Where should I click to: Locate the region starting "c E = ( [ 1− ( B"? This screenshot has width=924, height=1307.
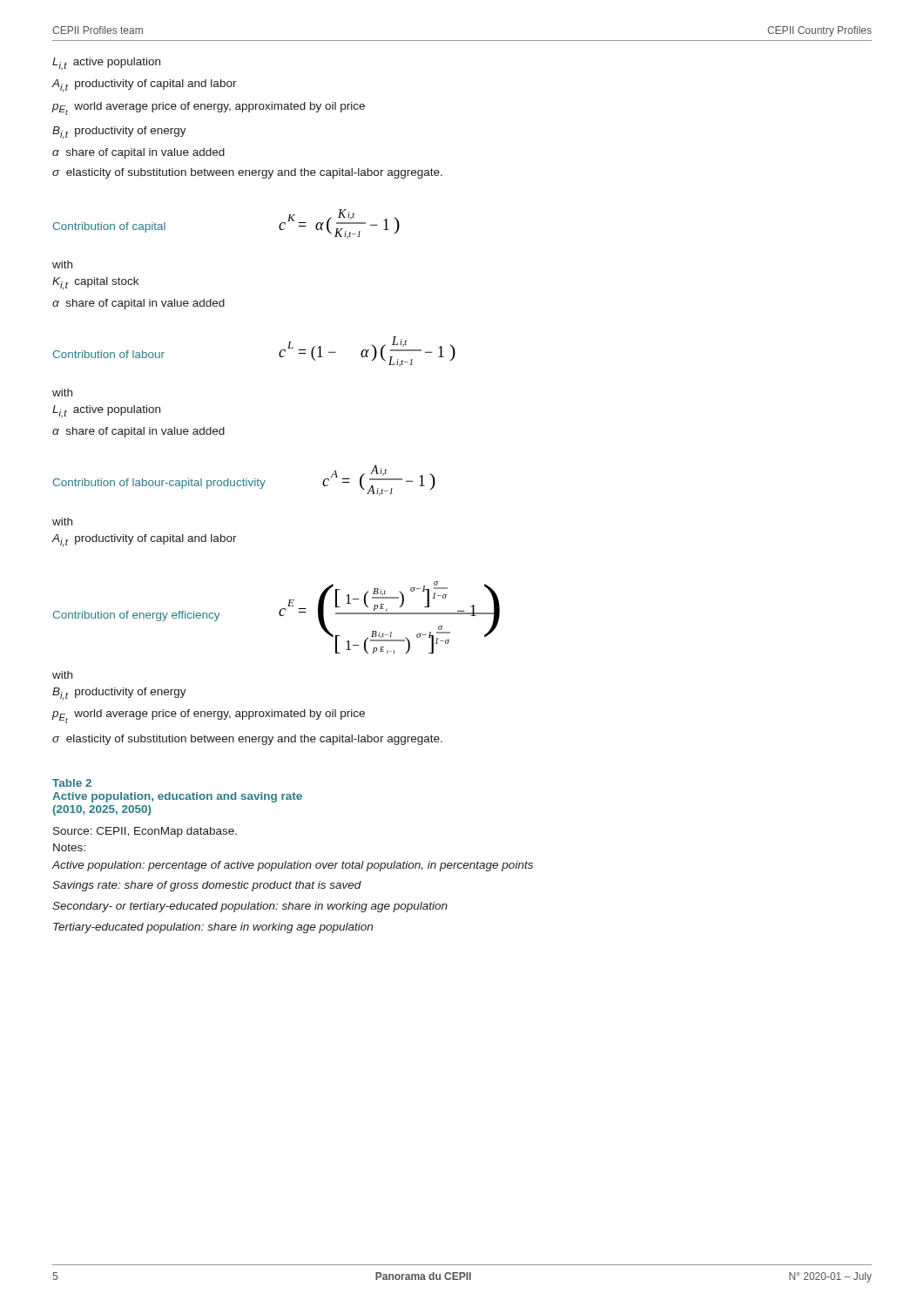(x=418, y=613)
